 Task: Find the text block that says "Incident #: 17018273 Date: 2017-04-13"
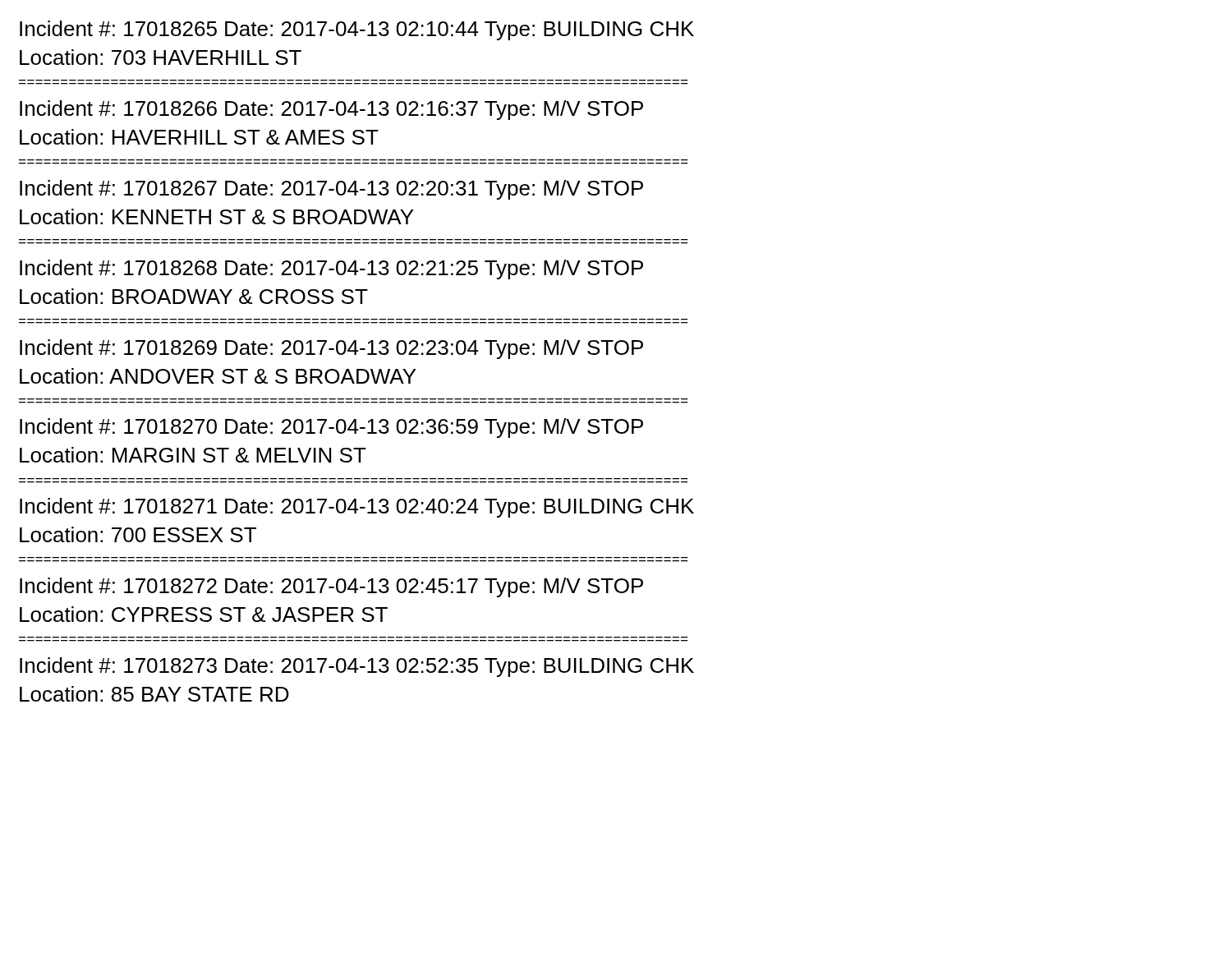(x=616, y=680)
